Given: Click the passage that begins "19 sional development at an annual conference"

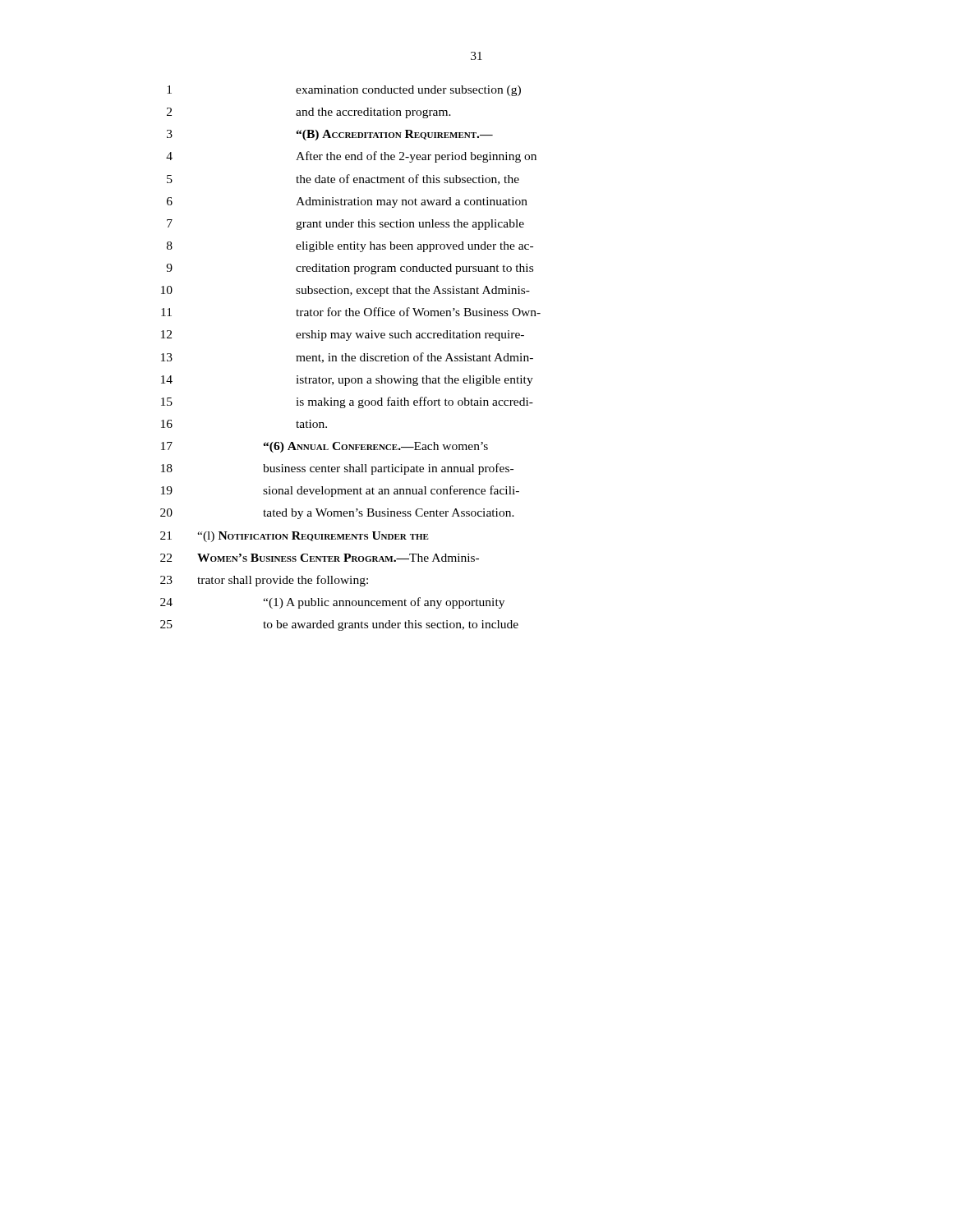Looking at the screenshot, I should (489, 490).
